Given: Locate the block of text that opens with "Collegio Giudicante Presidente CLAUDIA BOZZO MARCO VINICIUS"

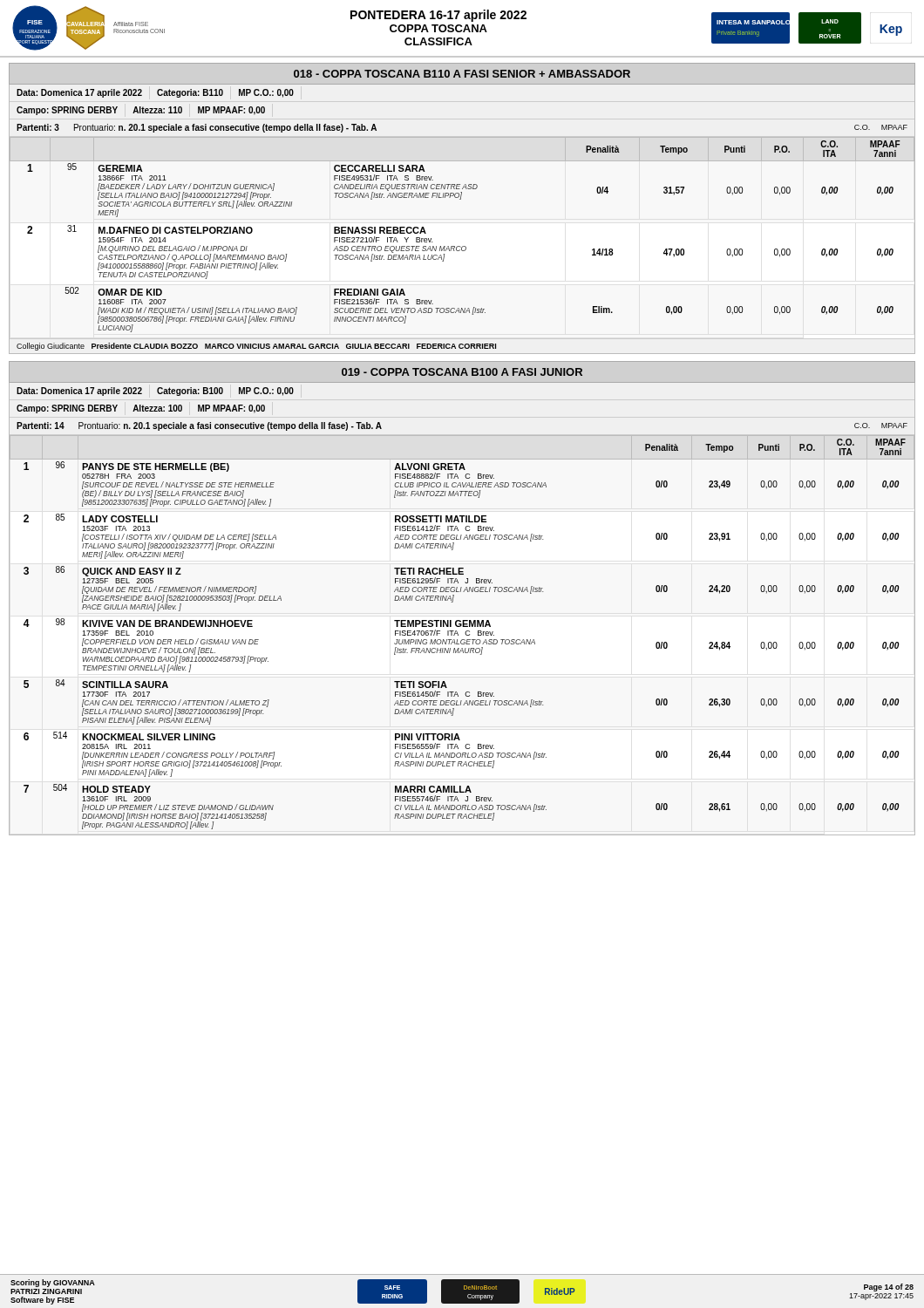Looking at the screenshot, I should (x=257, y=346).
